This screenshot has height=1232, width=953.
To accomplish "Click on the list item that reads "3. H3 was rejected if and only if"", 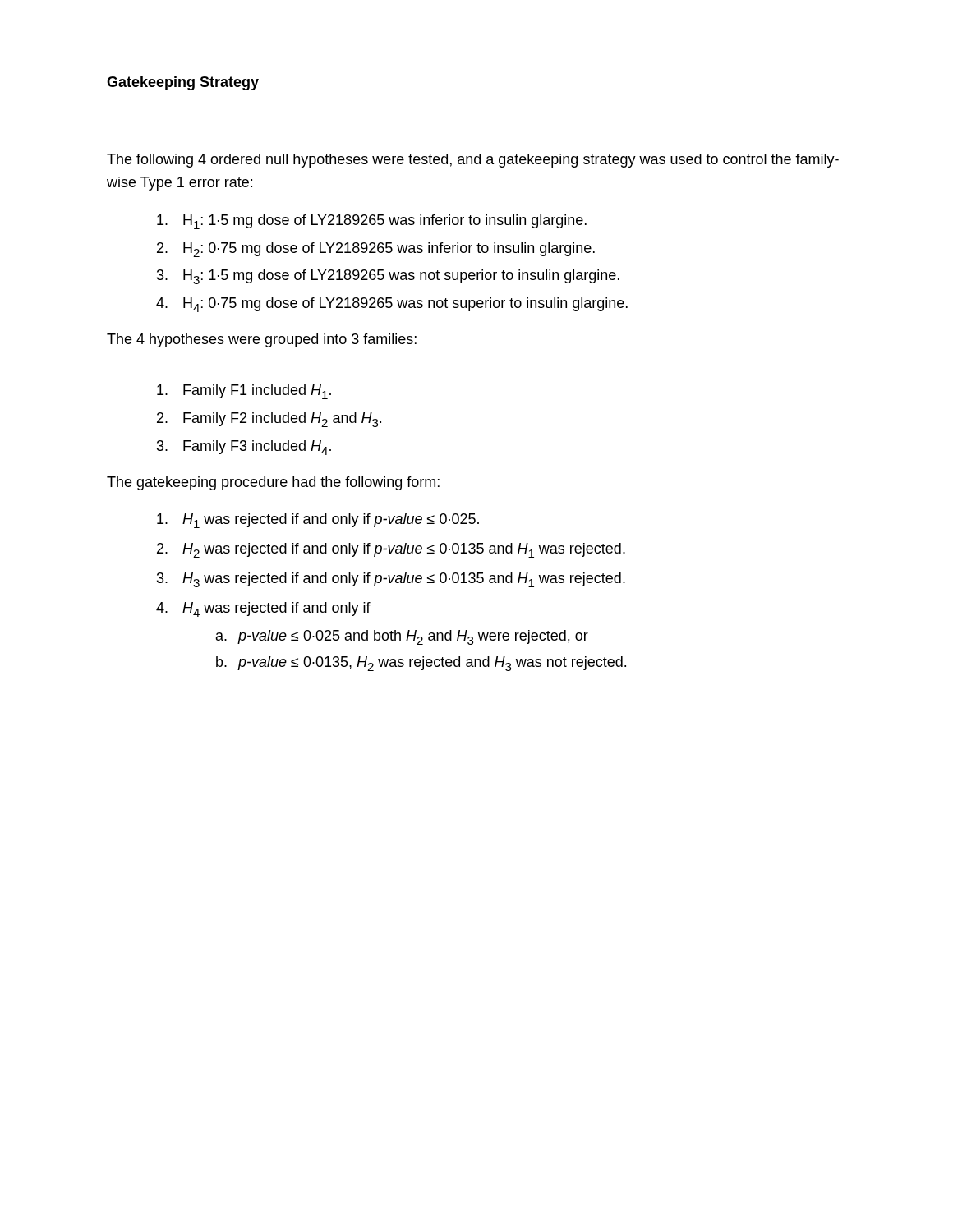I will pyautogui.click(x=501, y=580).
